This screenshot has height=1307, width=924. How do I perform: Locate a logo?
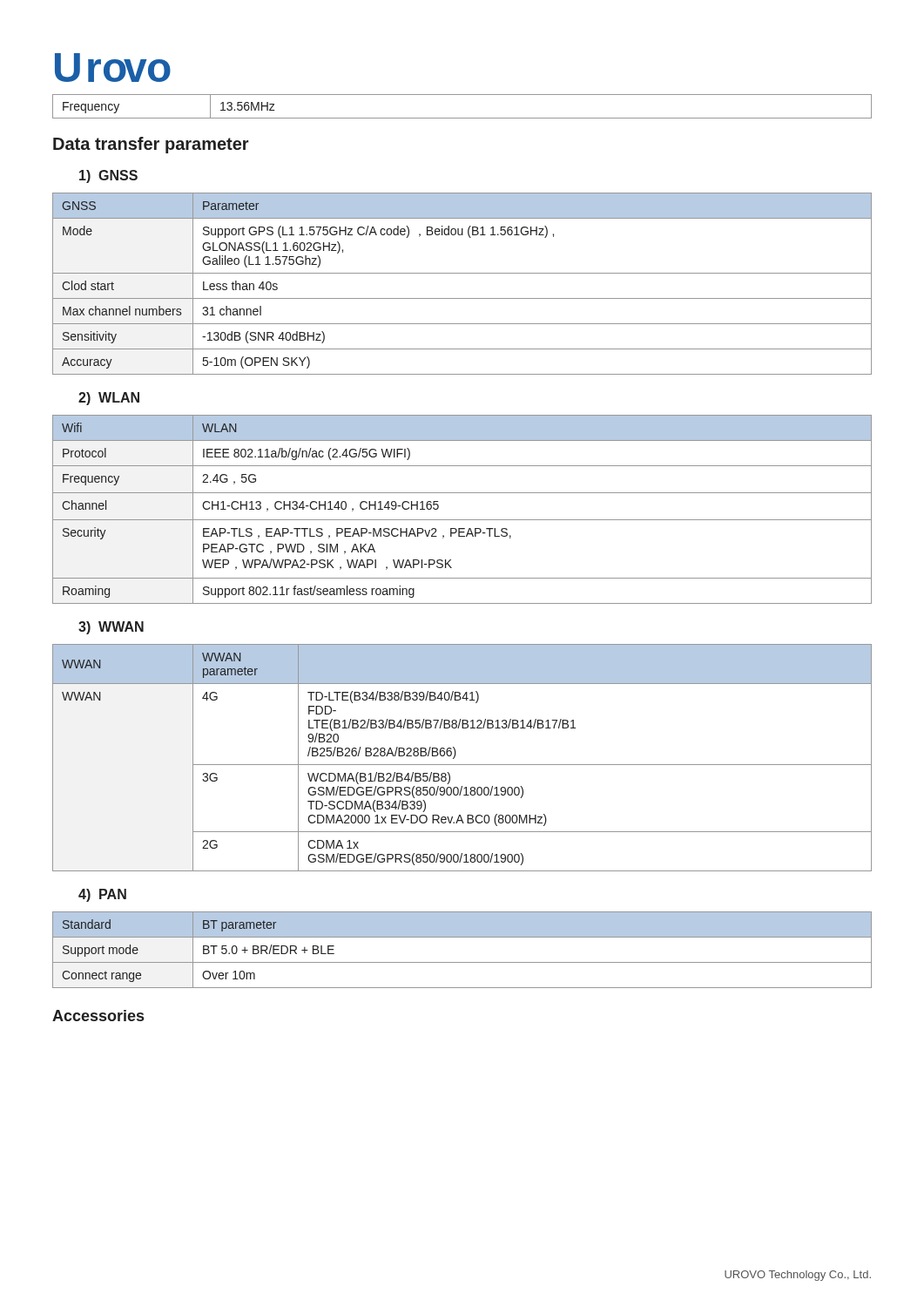[x=462, y=67]
